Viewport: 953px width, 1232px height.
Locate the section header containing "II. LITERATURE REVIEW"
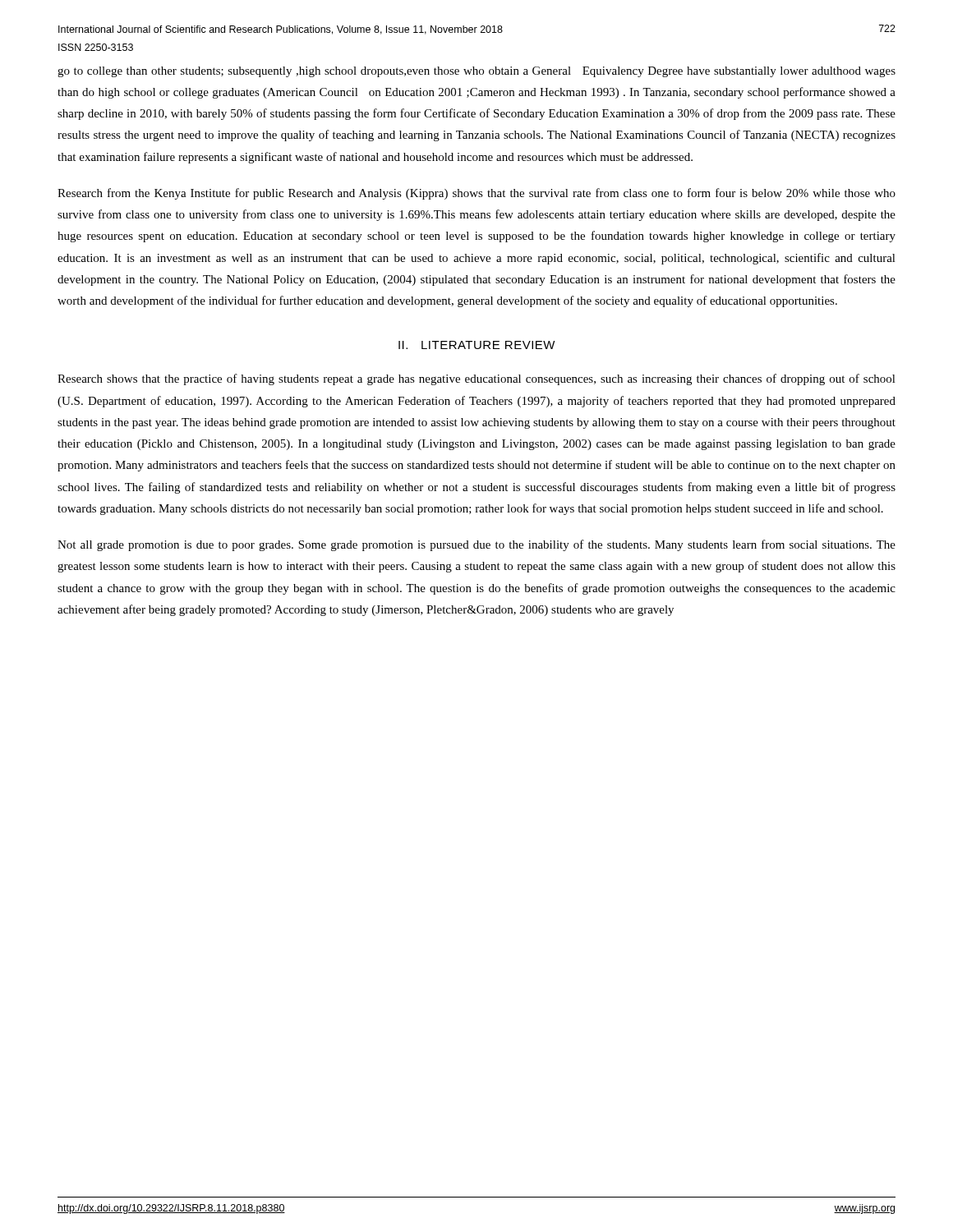tap(476, 345)
